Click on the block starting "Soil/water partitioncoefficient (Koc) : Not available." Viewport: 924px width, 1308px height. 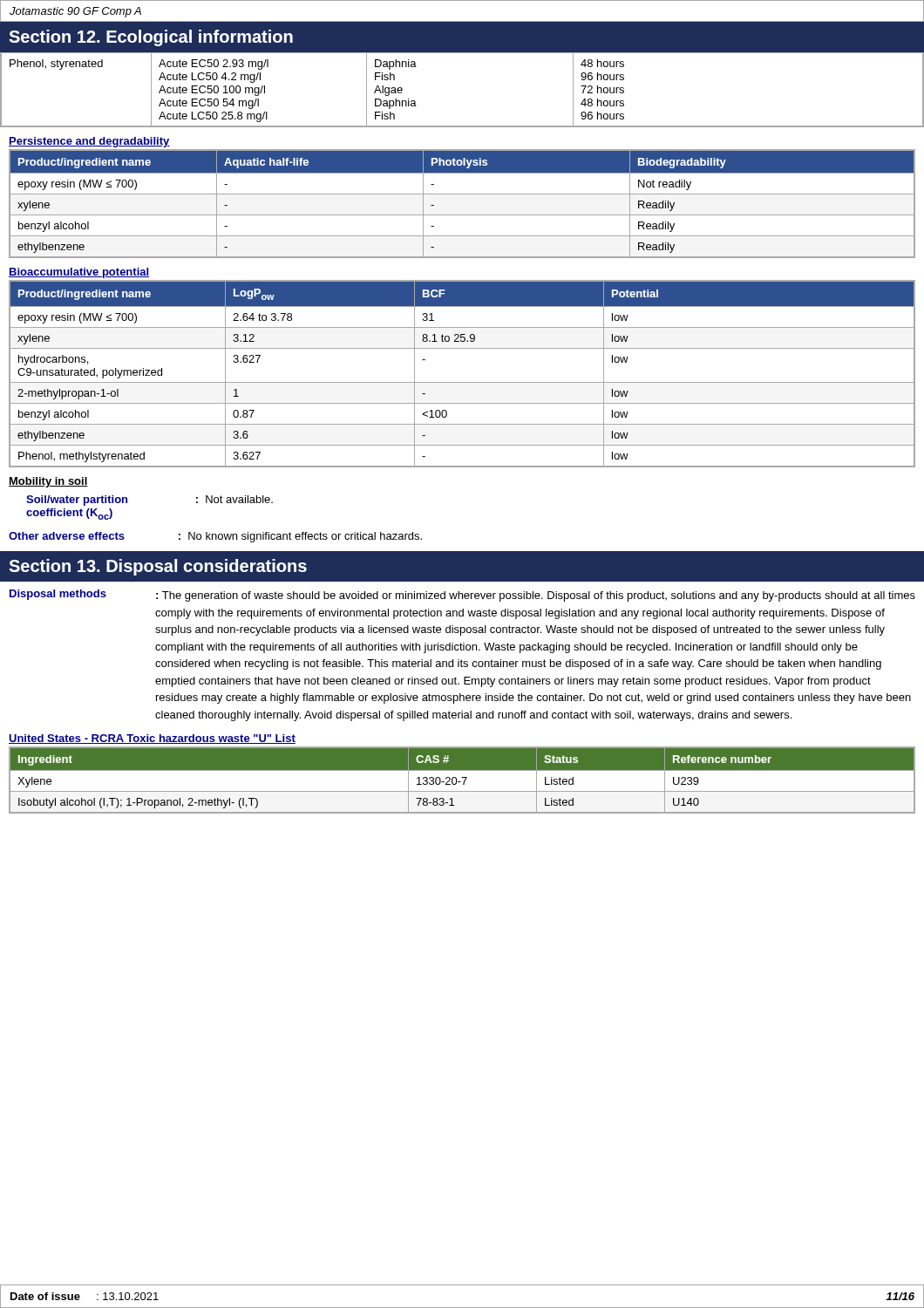77,500
